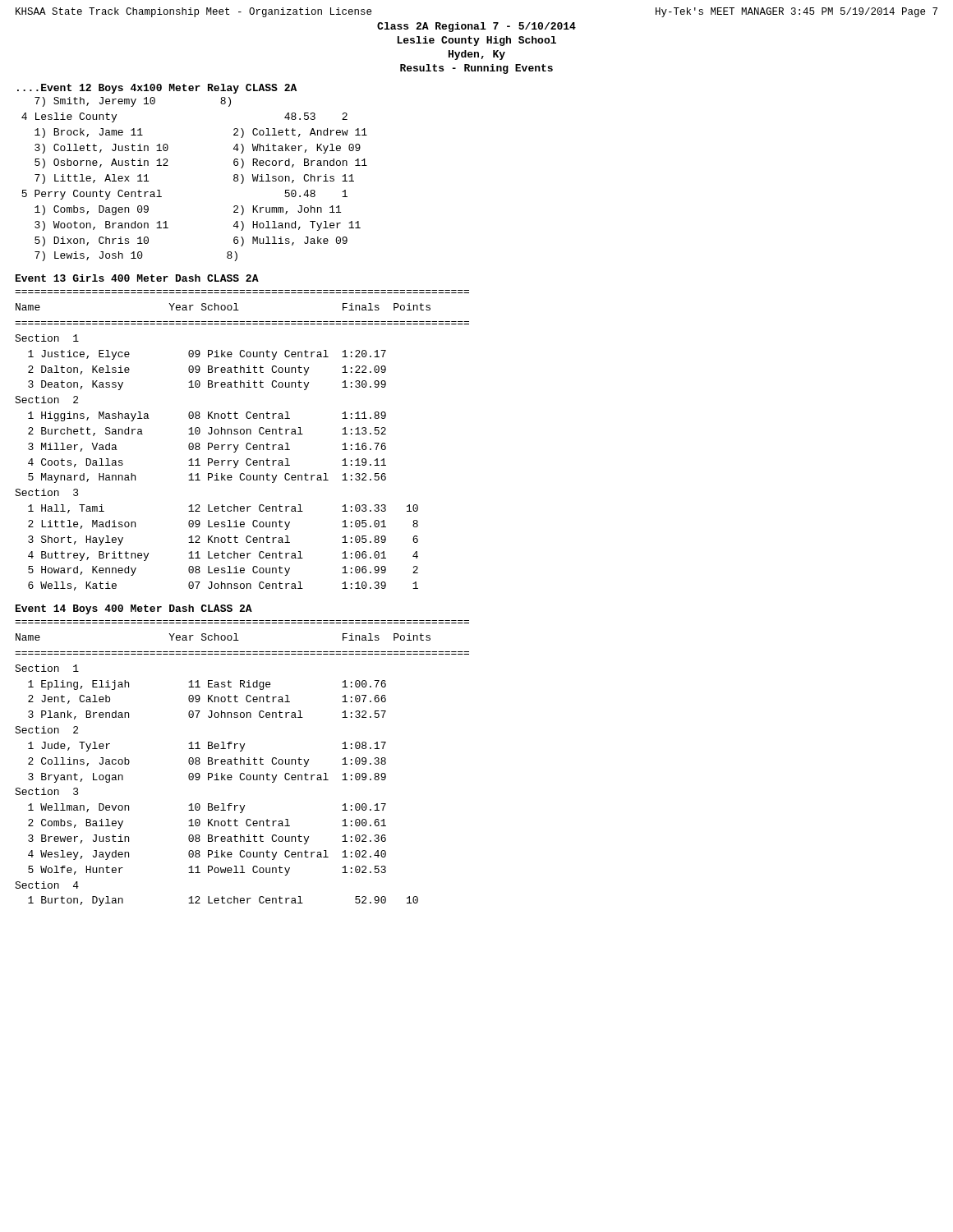953x1232 pixels.
Task: Locate the text "Class 2A Regional 7 - 5/10/2014"
Action: click(476, 27)
